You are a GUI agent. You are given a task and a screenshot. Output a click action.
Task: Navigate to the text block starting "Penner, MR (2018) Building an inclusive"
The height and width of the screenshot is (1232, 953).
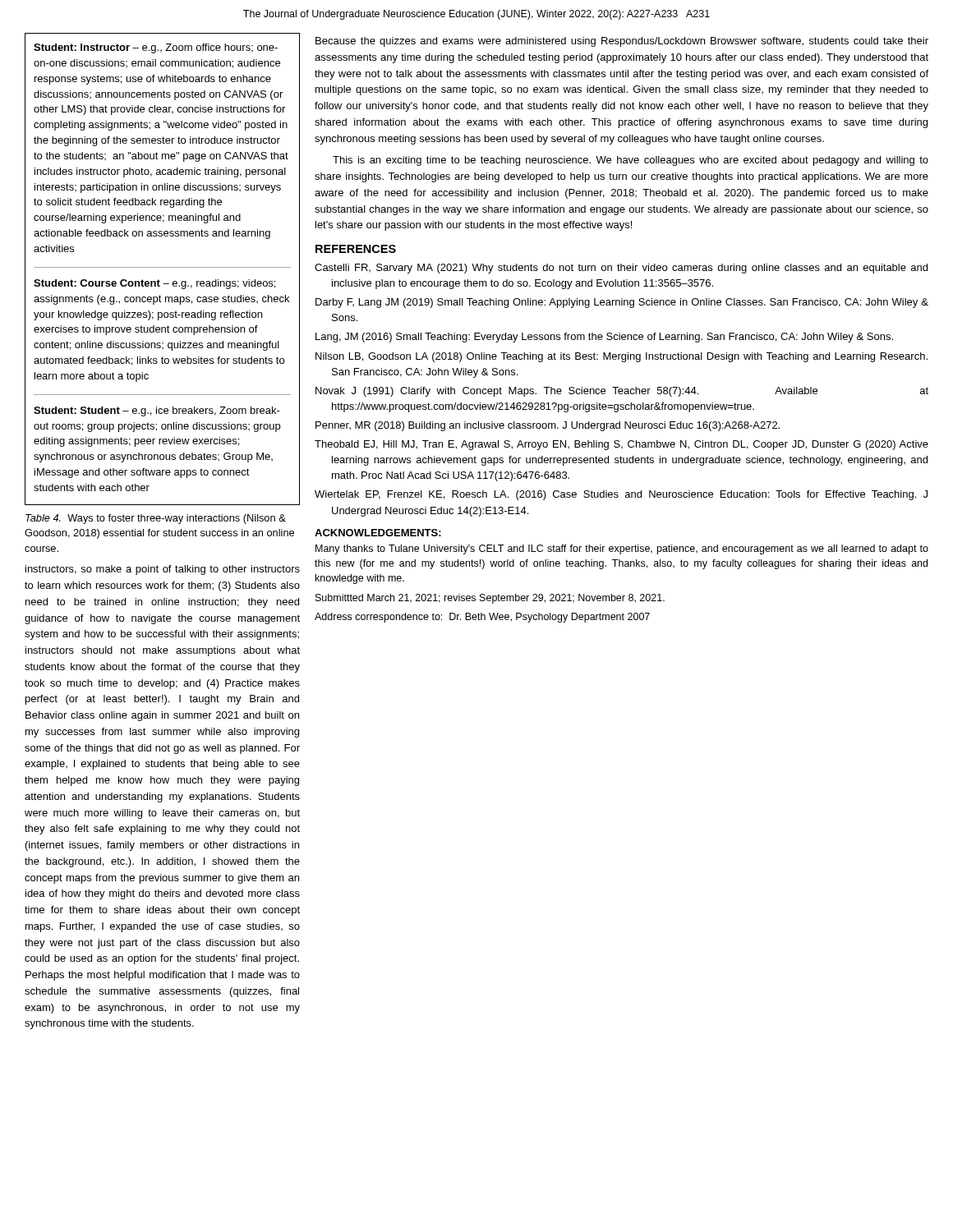click(548, 425)
